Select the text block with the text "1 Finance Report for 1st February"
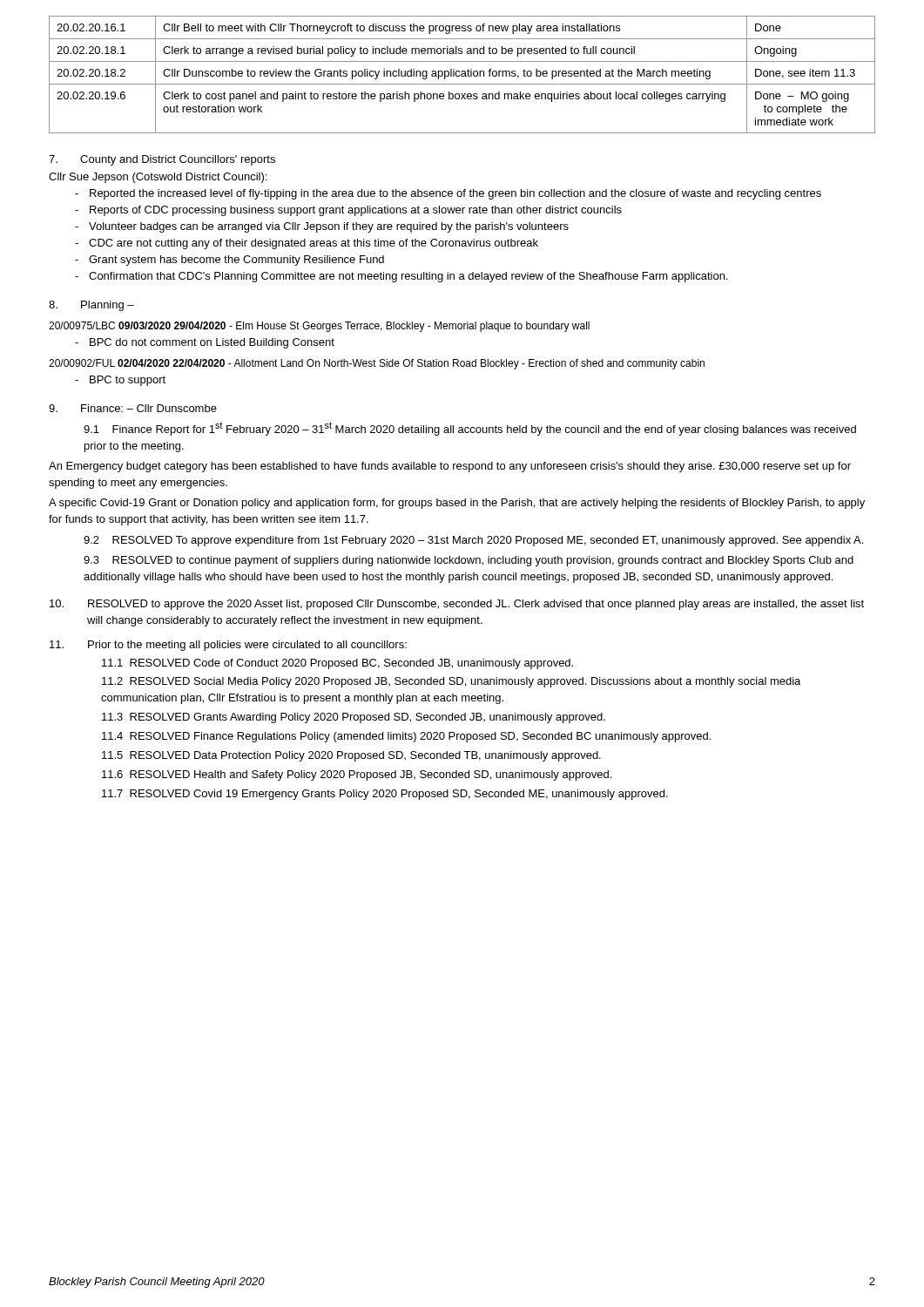Image resolution: width=924 pixels, height=1307 pixels. [x=470, y=436]
